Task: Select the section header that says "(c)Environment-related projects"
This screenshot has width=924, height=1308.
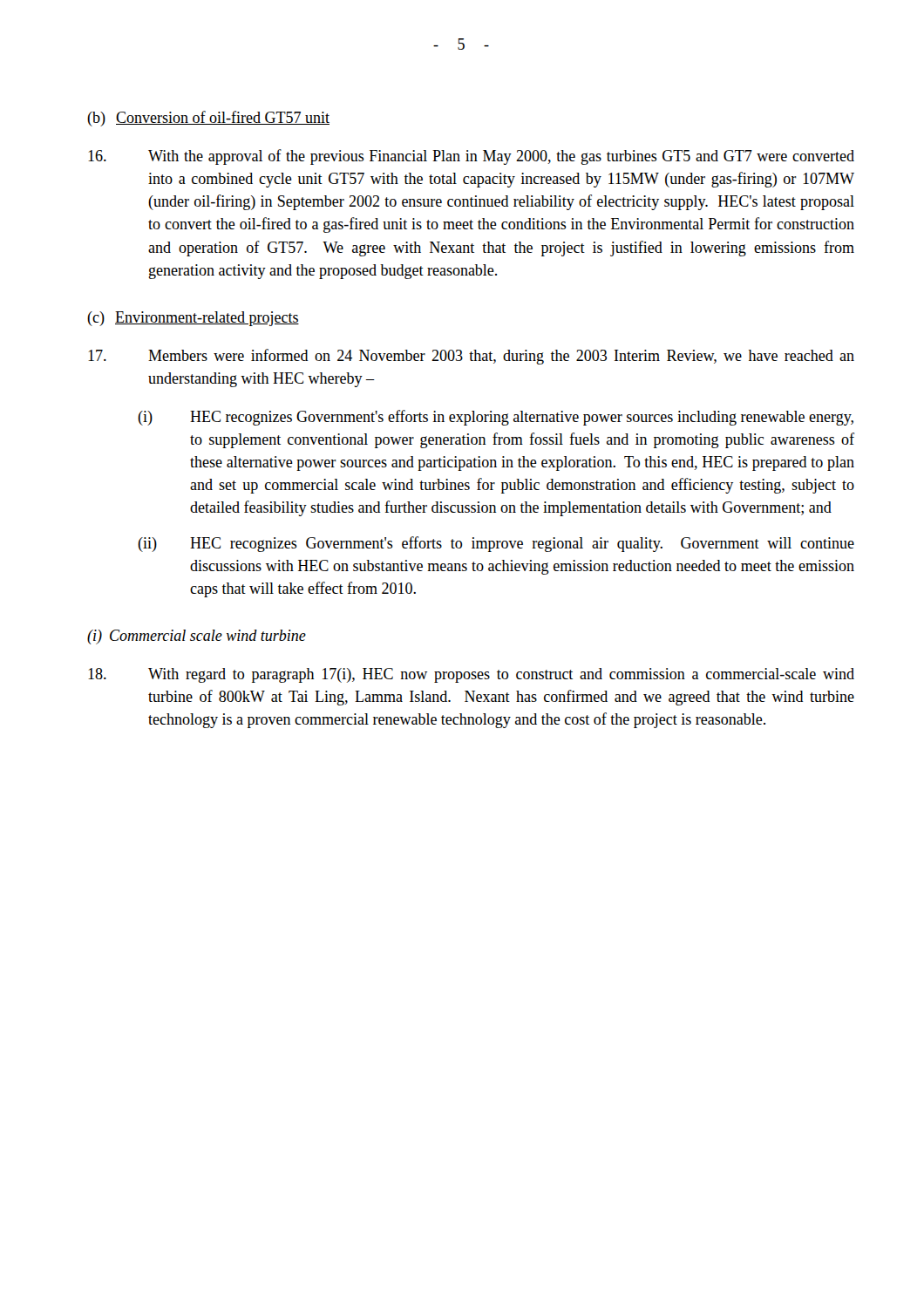Action: tap(193, 317)
